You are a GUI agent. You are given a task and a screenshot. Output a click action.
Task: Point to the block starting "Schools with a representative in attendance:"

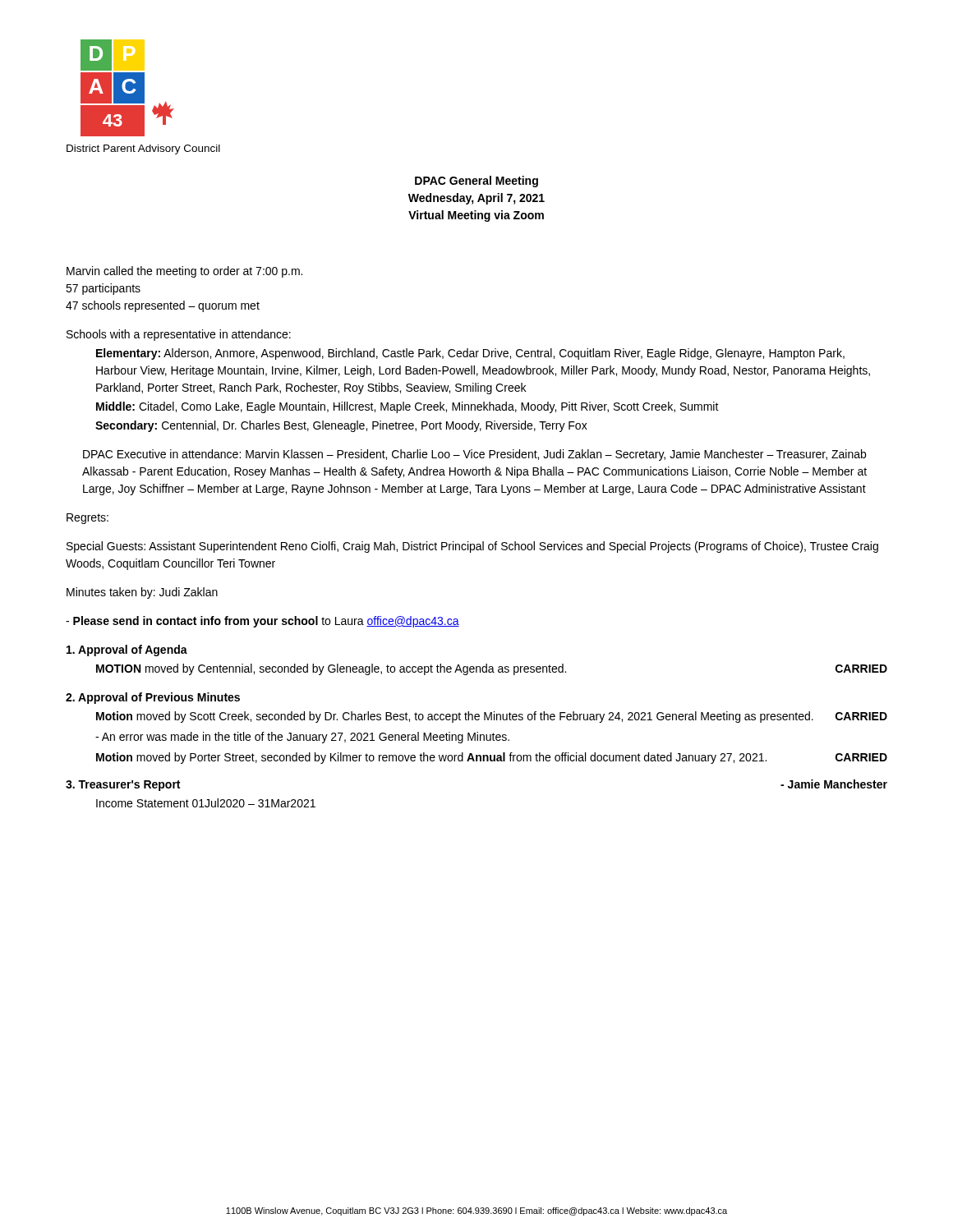click(x=476, y=380)
